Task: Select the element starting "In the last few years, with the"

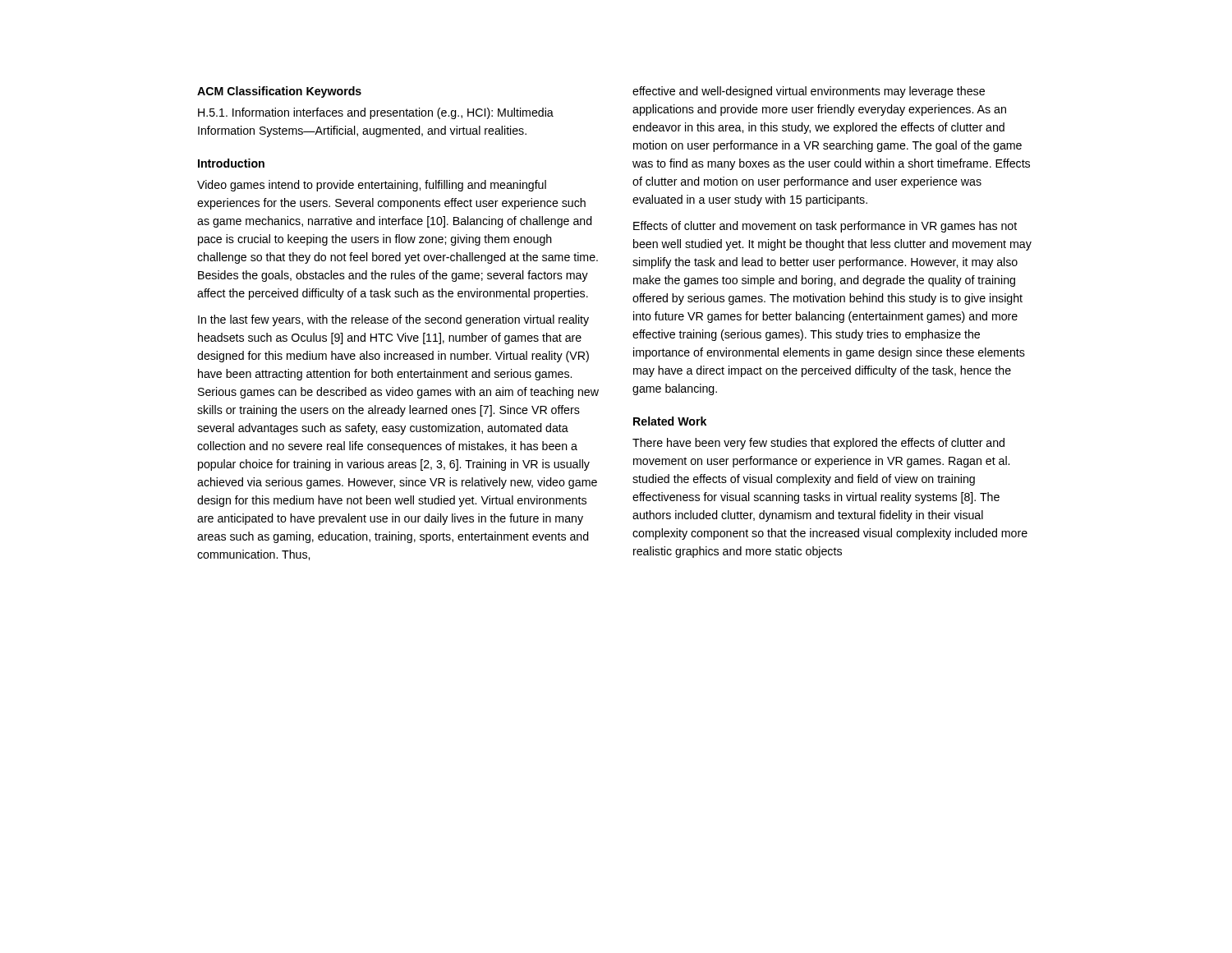Action: pyautogui.click(x=398, y=437)
